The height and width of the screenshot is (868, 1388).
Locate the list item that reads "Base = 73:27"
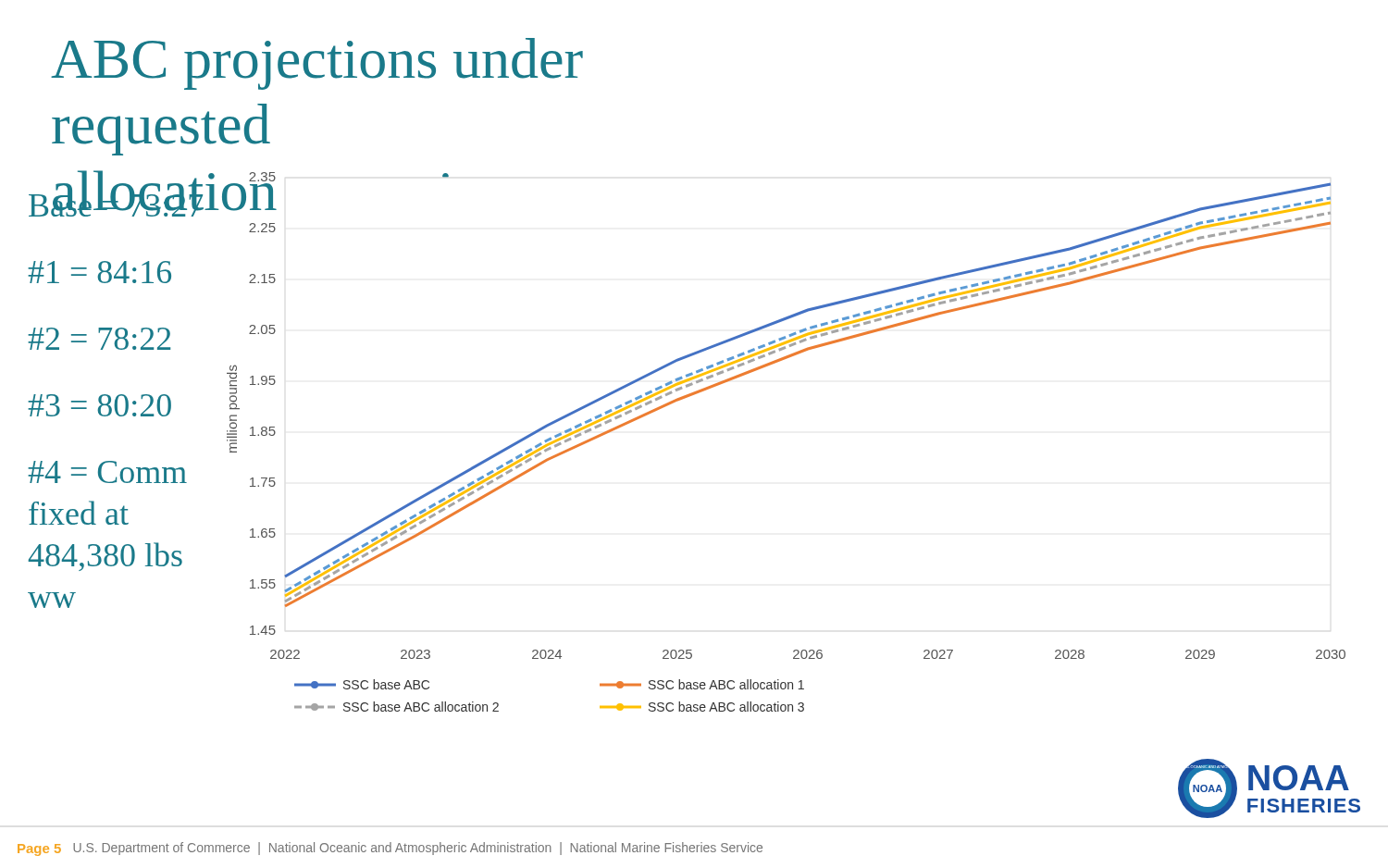116,205
